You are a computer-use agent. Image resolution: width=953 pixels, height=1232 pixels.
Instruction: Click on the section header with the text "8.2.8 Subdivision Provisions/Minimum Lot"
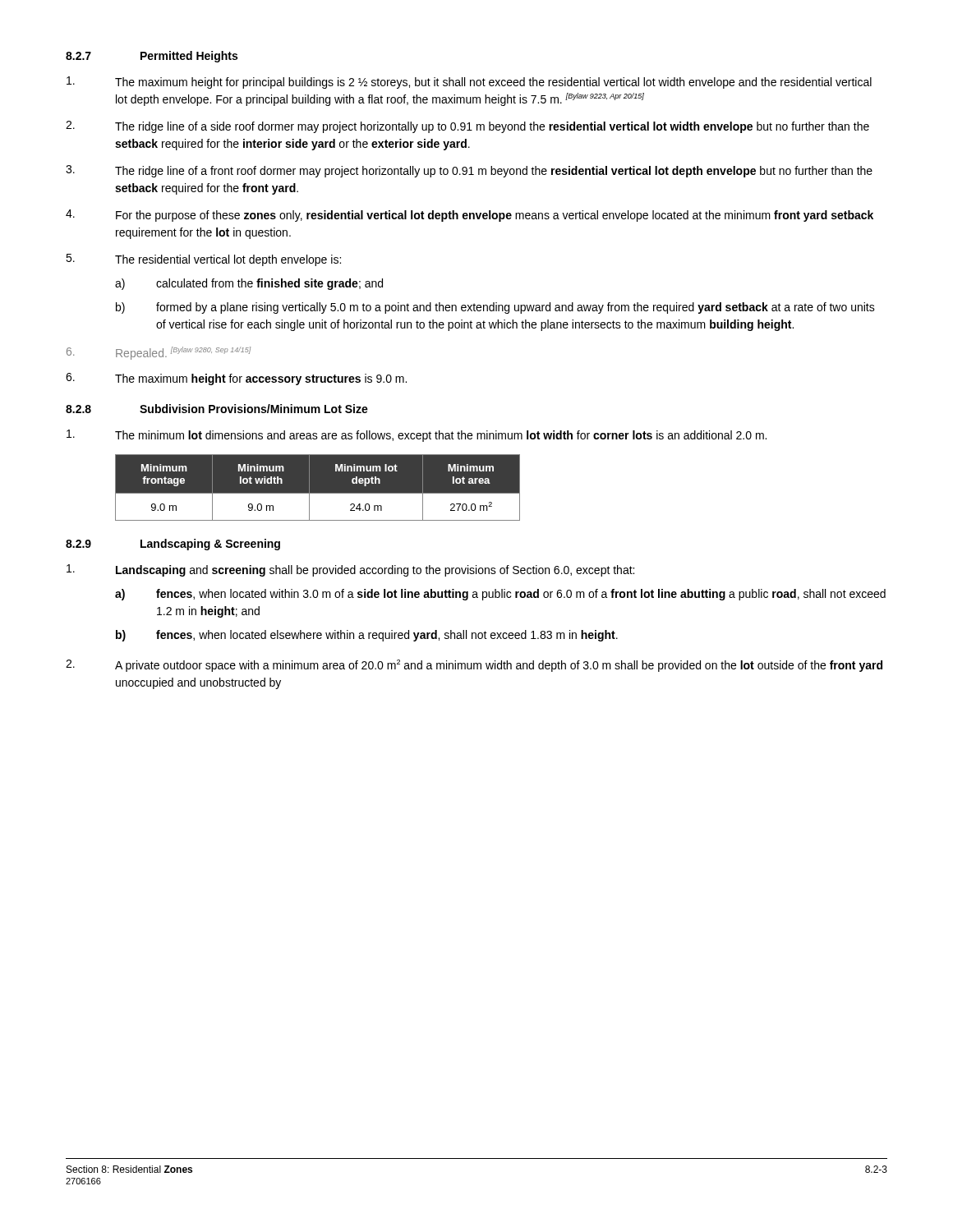[x=217, y=409]
